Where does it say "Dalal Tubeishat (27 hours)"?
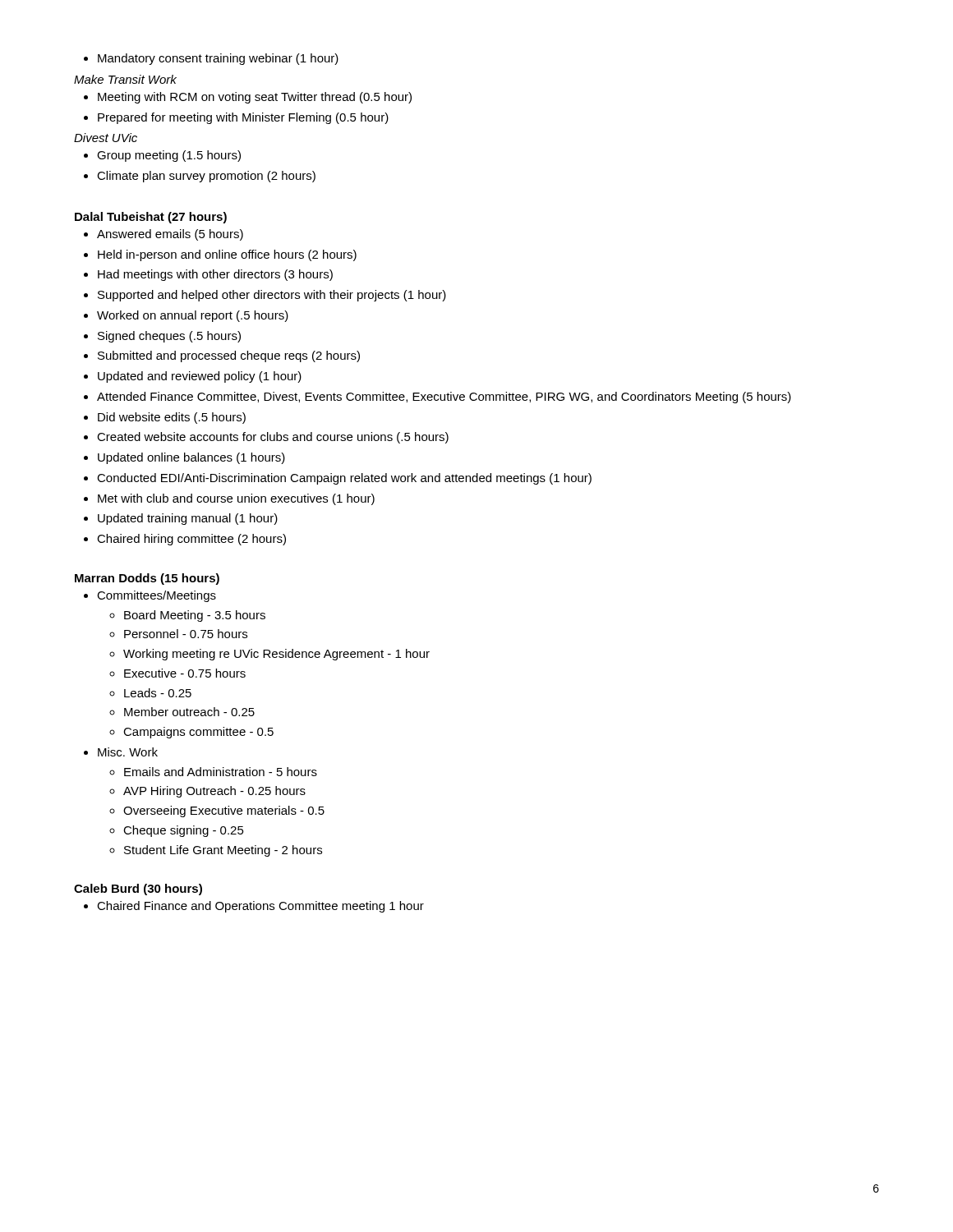953x1232 pixels. pyautogui.click(x=151, y=216)
